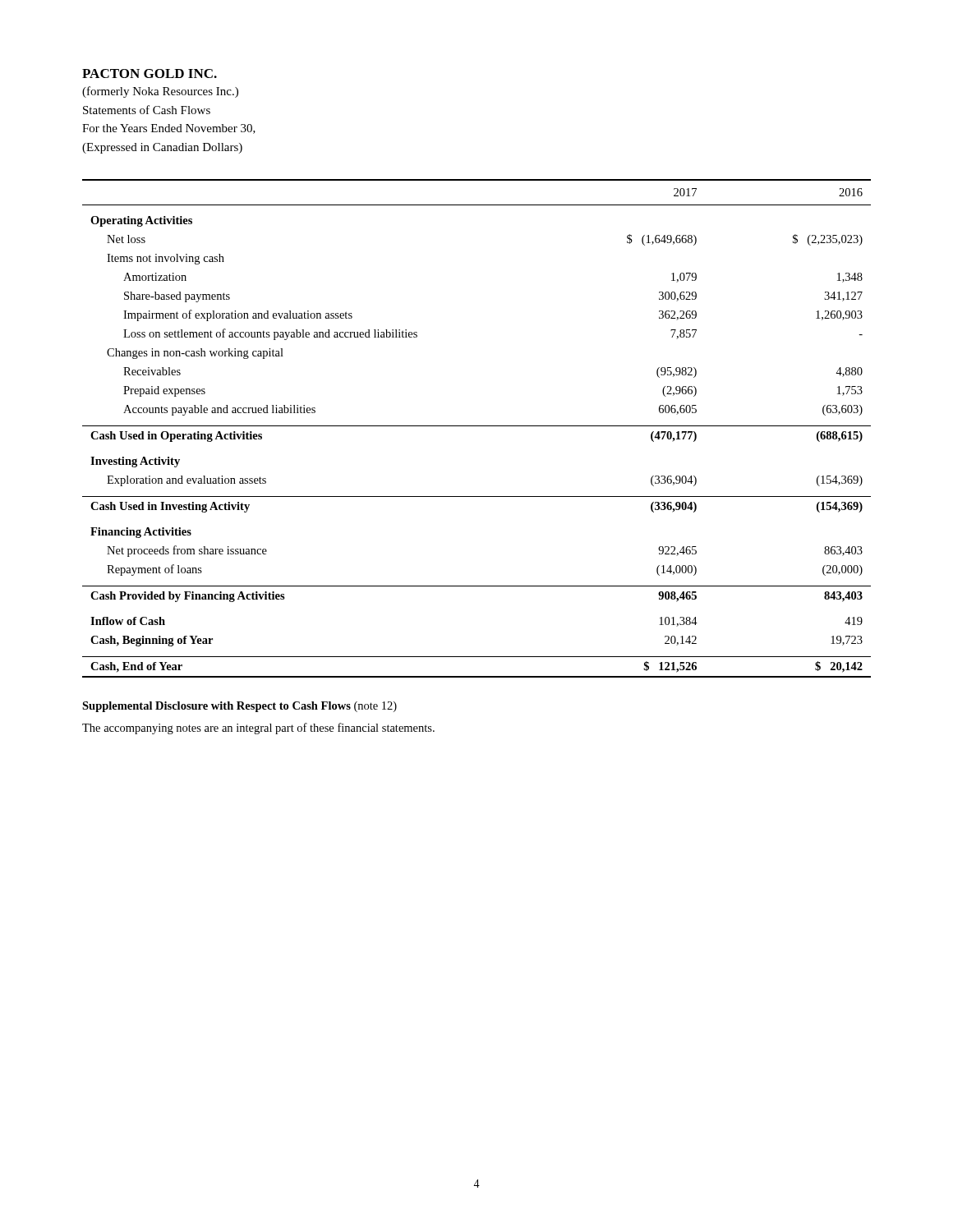Select the table that reads "Net loss"
953x1232 pixels.
click(476, 428)
